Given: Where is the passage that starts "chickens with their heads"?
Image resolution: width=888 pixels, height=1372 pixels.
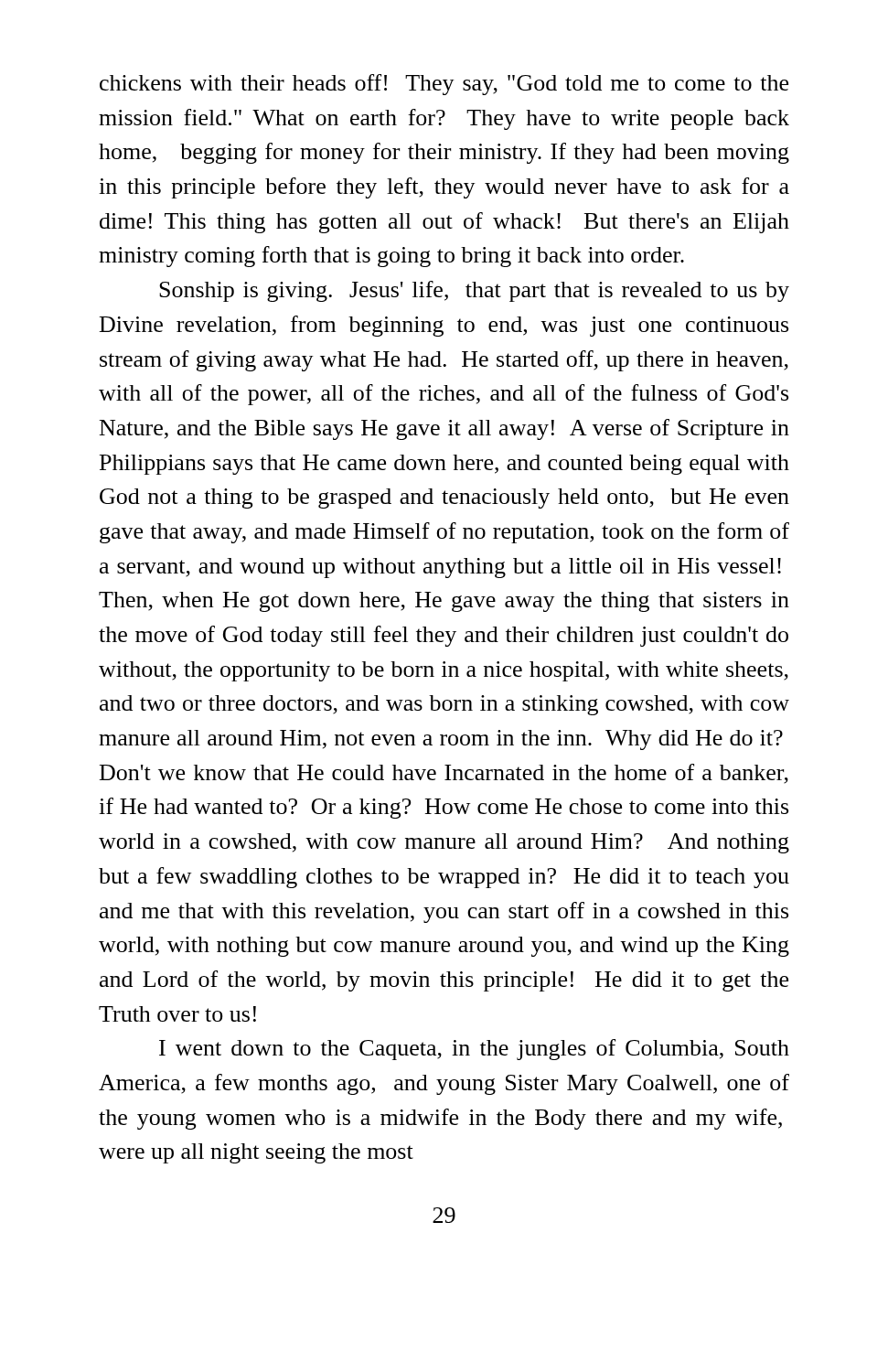Looking at the screenshot, I should pos(444,617).
